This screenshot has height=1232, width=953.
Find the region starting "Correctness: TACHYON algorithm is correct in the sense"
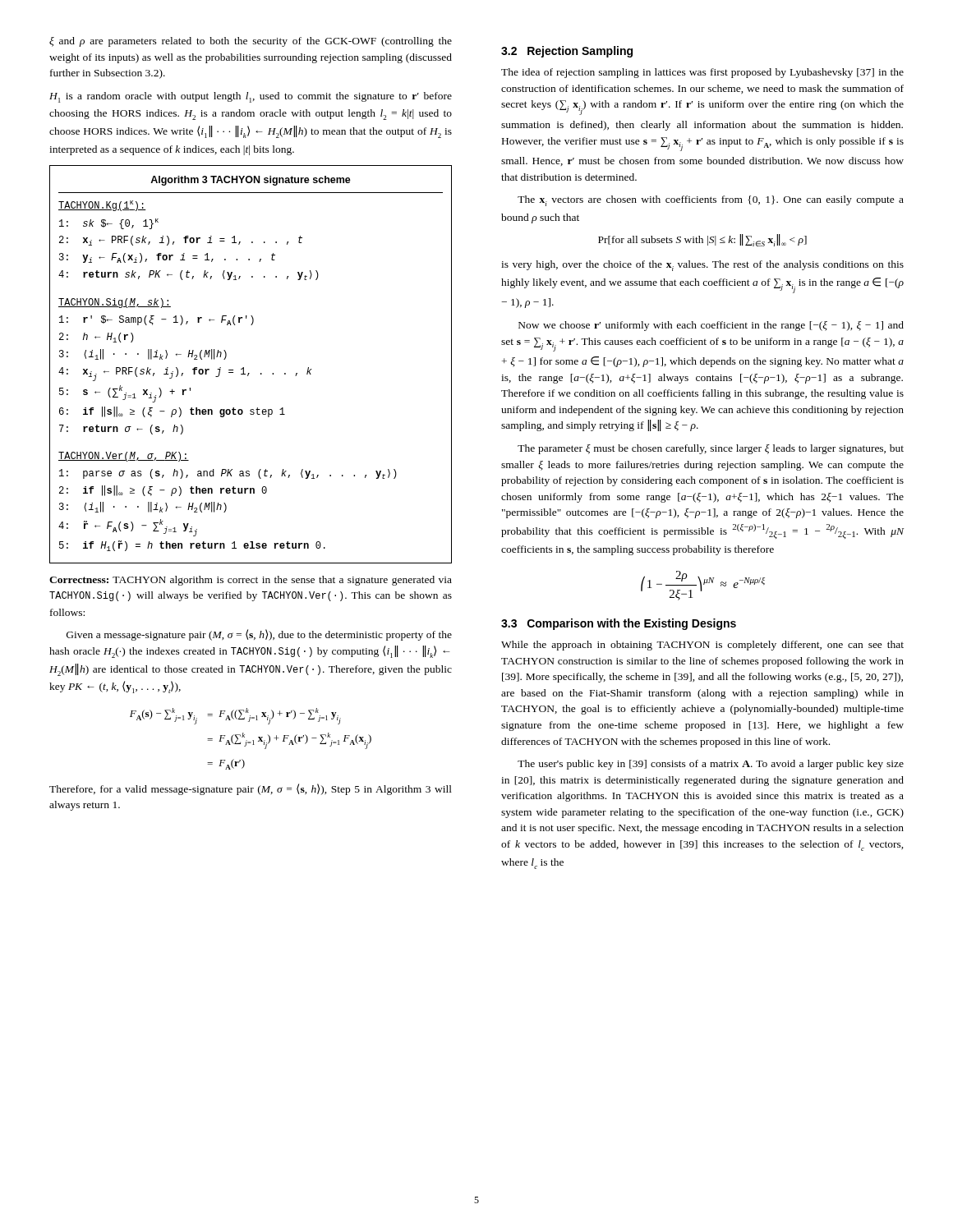click(251, 634)
